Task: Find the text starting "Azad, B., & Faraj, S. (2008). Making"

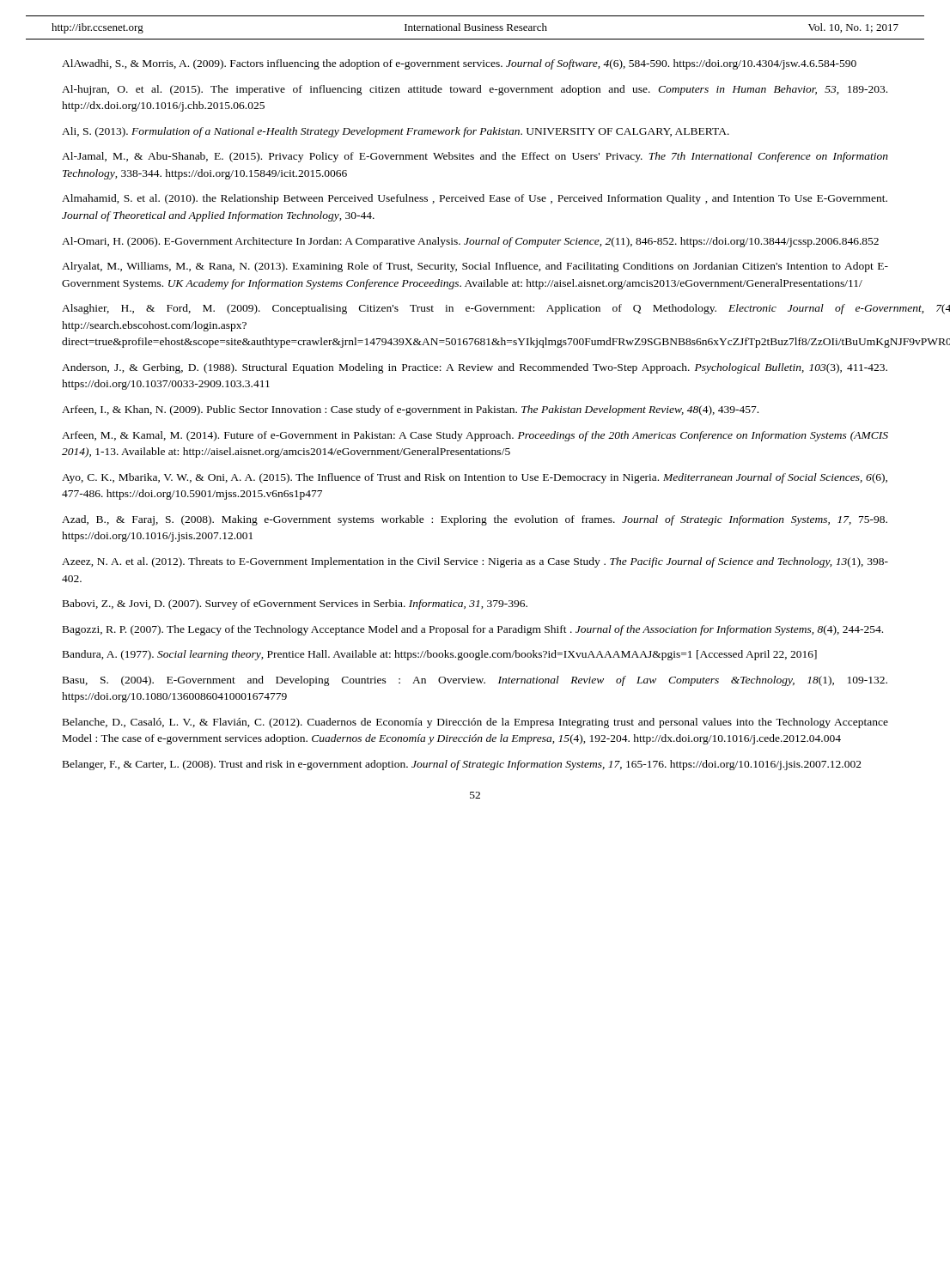Action: point(475,528)
